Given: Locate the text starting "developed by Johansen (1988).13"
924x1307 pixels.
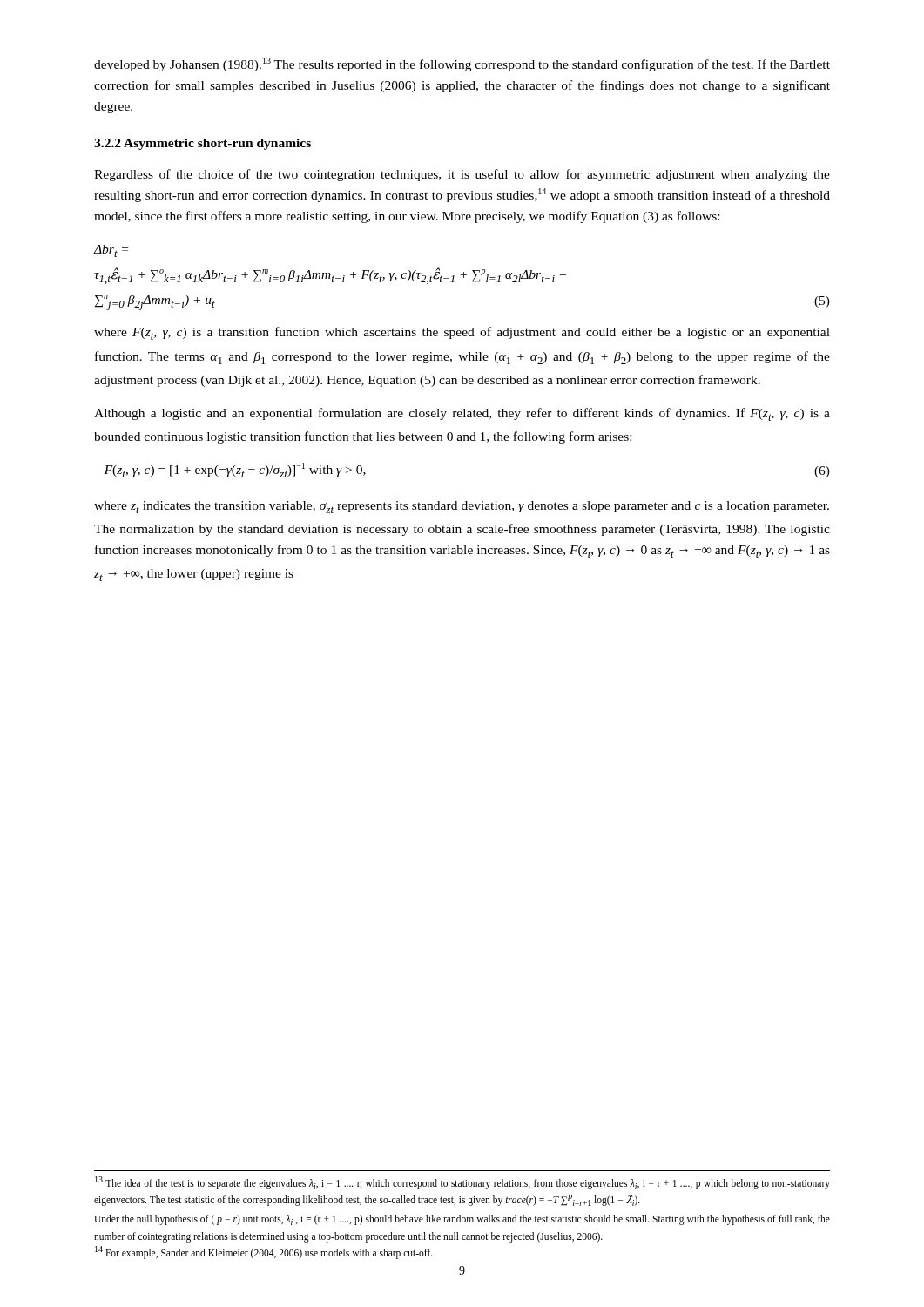Looking at the screenshot, I should (x=462, y=85).
